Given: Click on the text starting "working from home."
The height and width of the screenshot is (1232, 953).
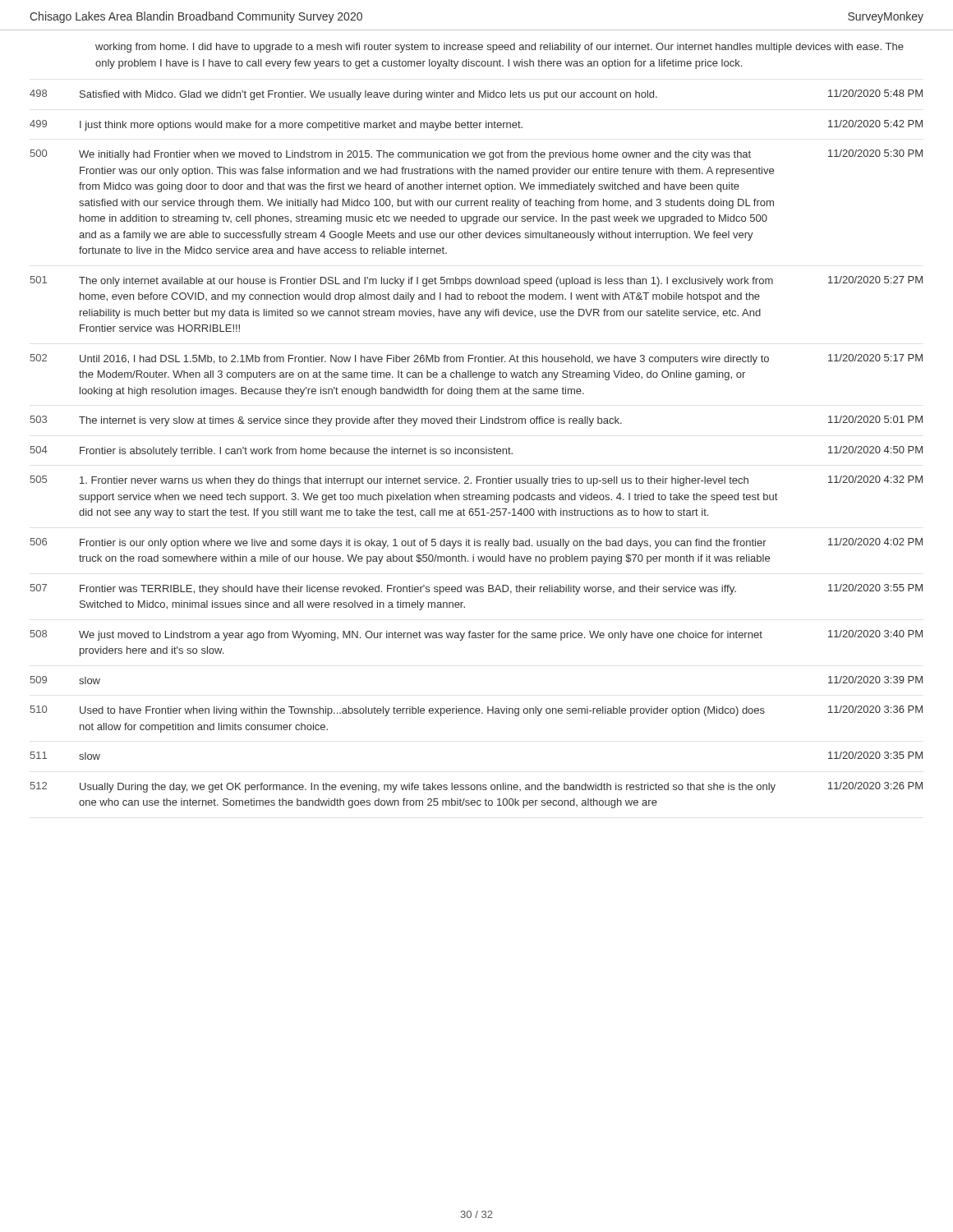Looking at the screenshot, I should 499,54.
